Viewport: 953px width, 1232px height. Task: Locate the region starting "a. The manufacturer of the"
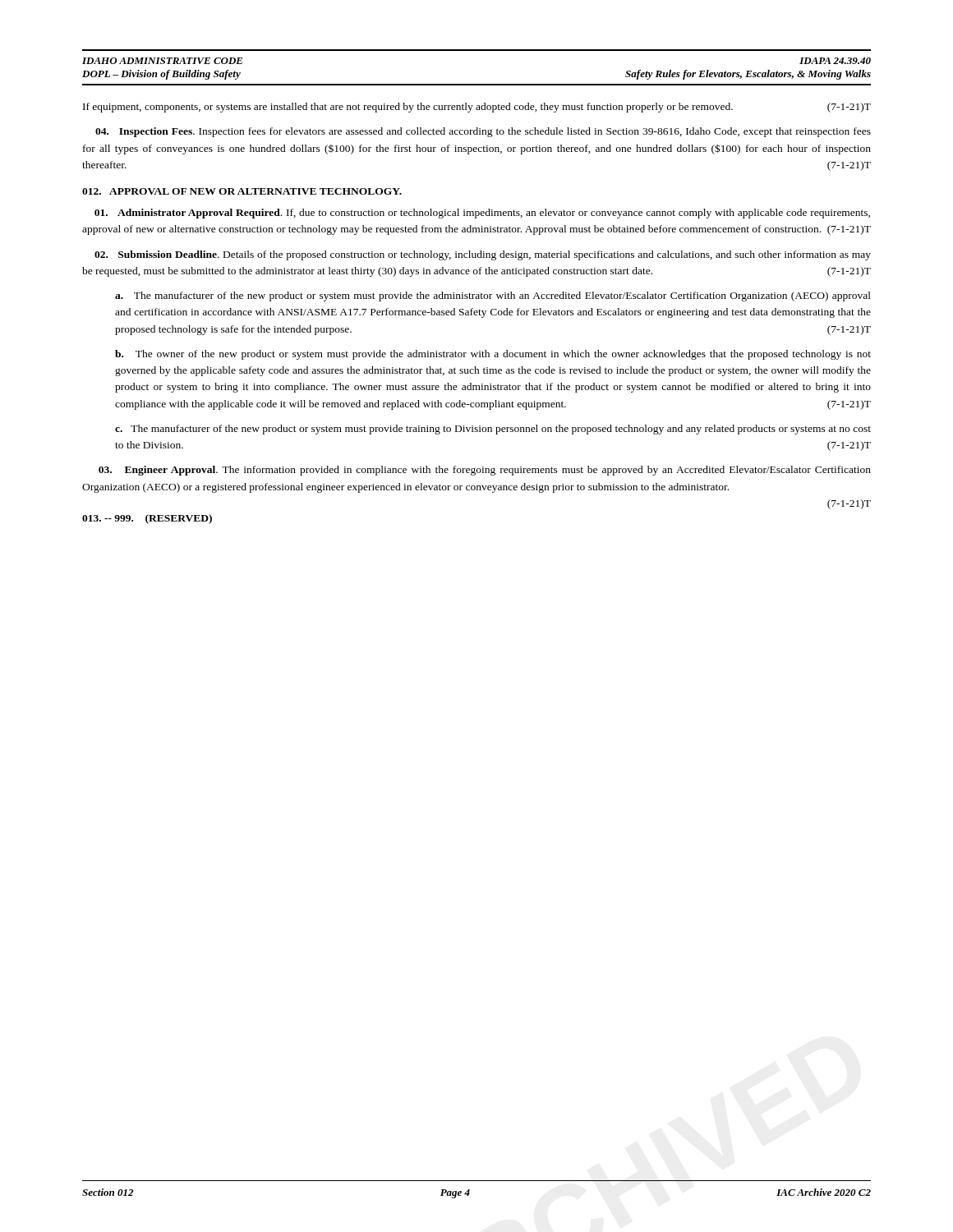pyautogui.click(x=493, y=313)
